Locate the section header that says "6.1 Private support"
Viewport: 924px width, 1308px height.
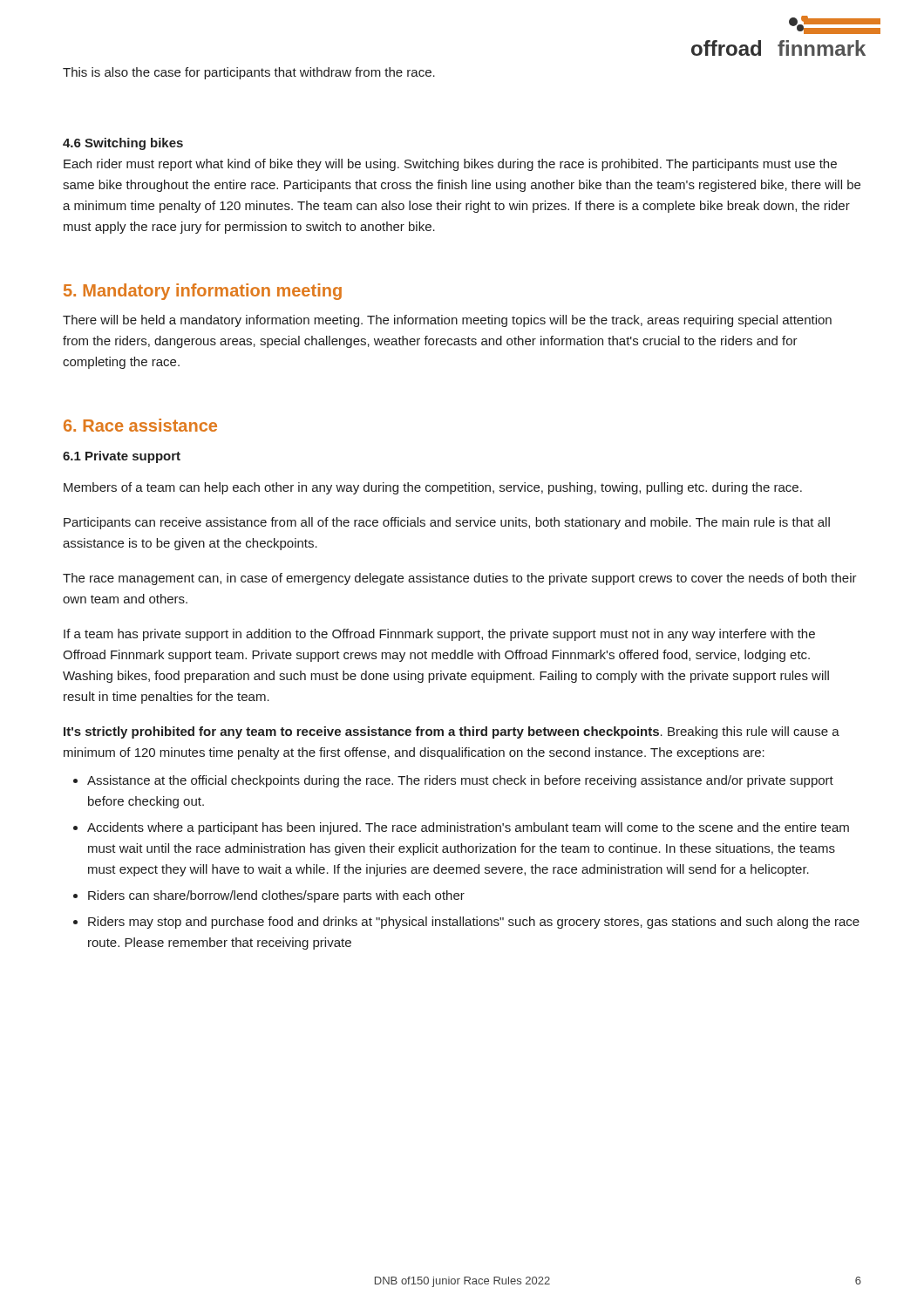122,457
